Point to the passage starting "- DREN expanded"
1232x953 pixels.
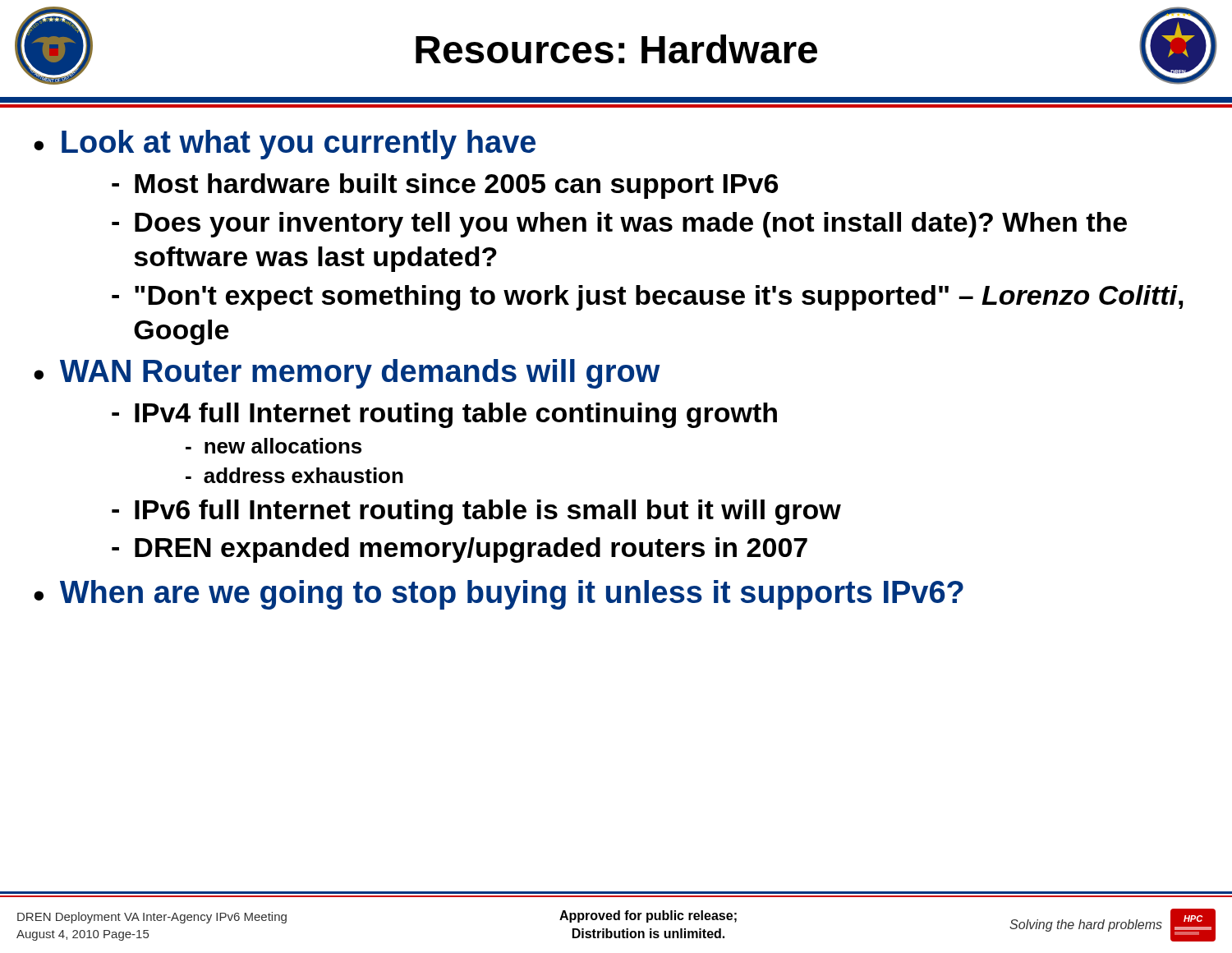coord(460,547)
